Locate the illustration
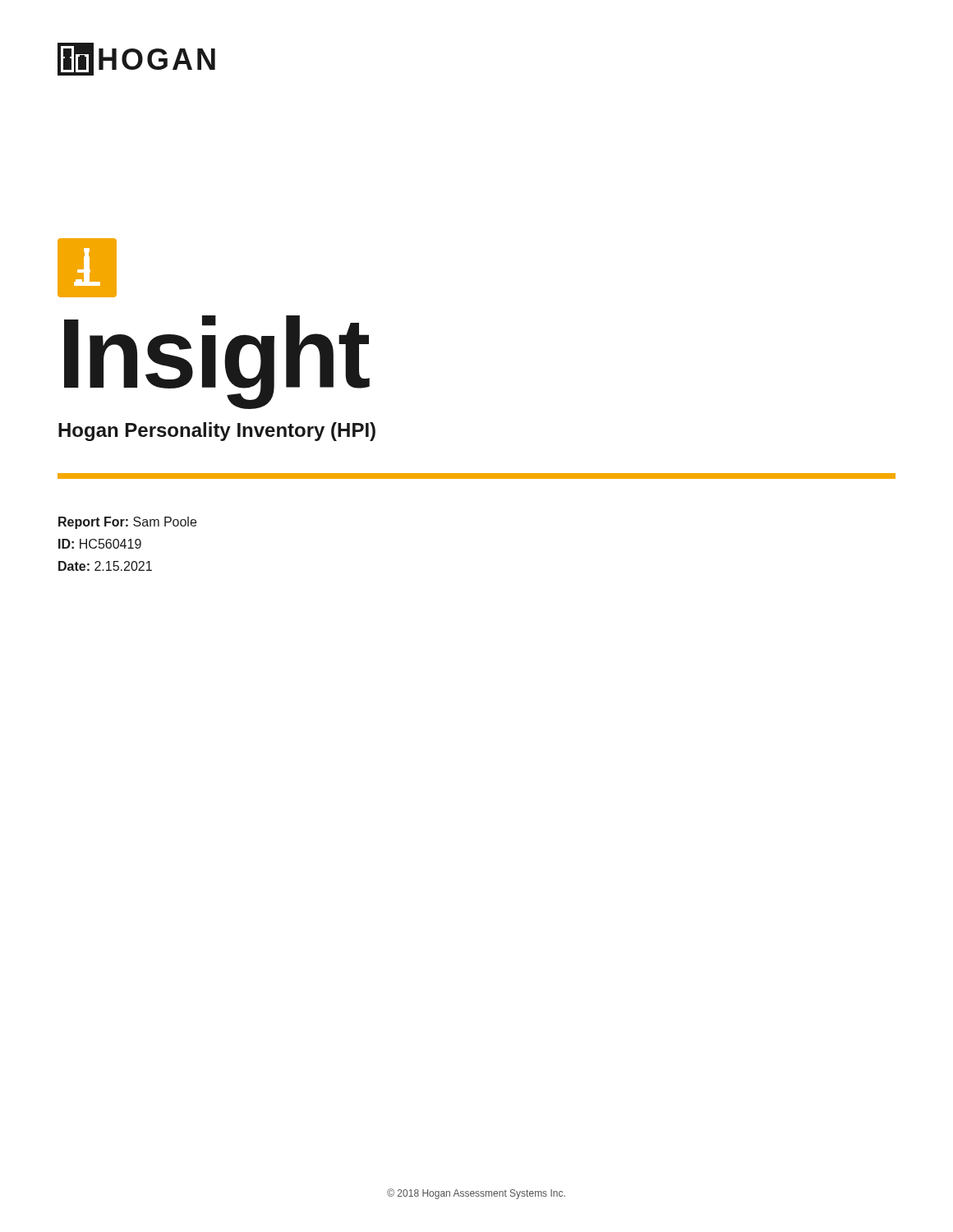 click(87, 268)
